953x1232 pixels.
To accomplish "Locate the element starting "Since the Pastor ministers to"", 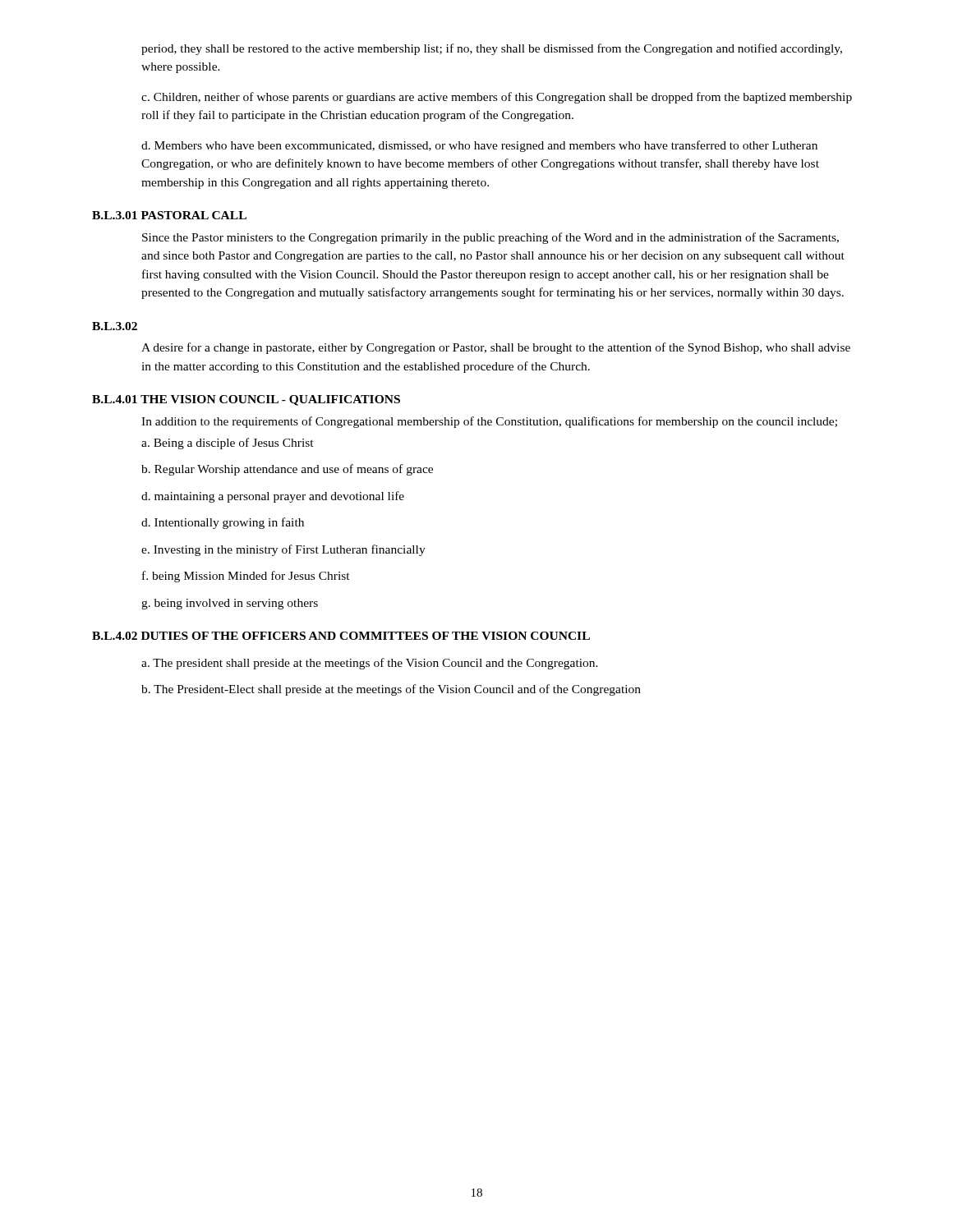I will point(493,264).
